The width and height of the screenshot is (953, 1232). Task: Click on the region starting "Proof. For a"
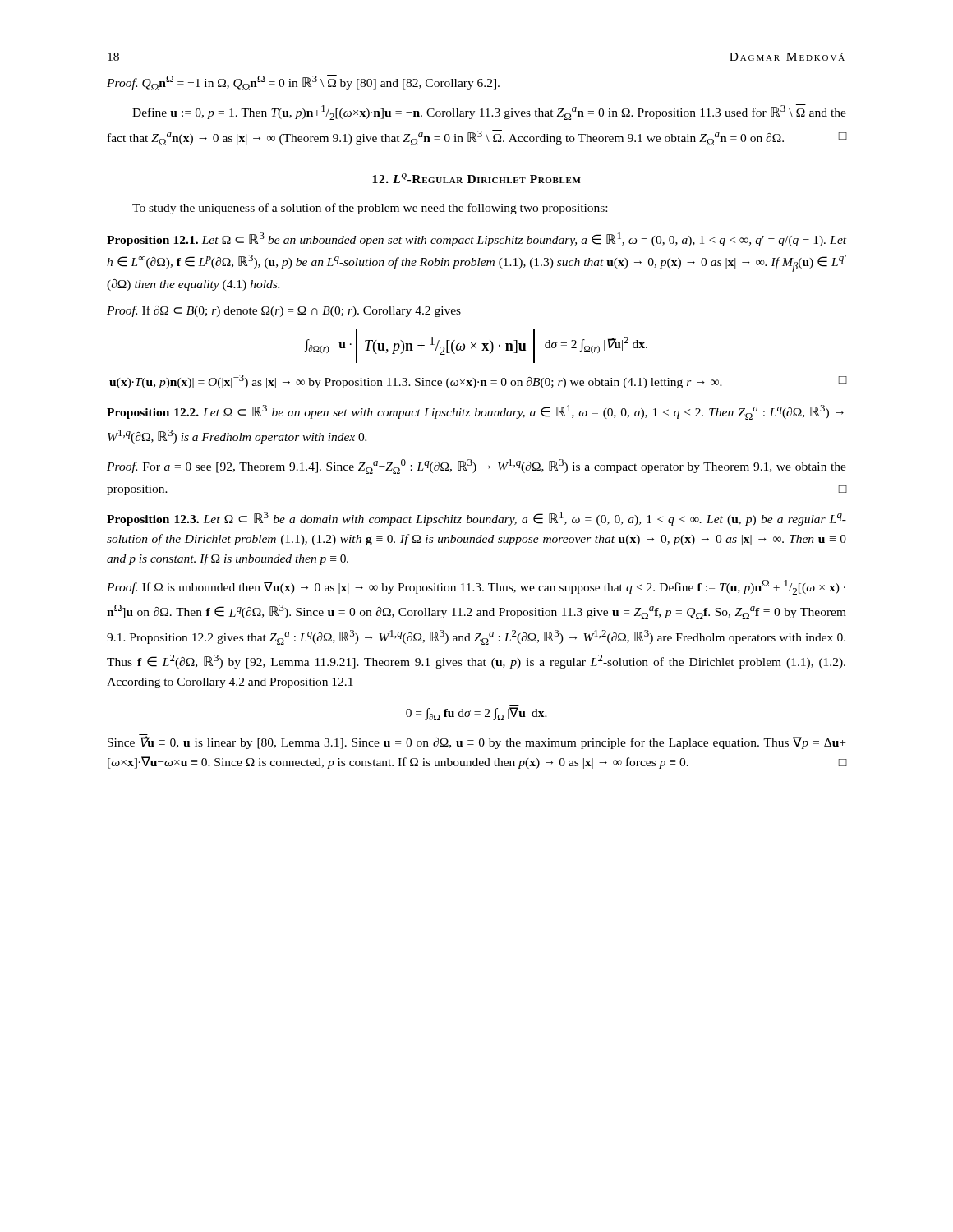click(x=476, y=477)
